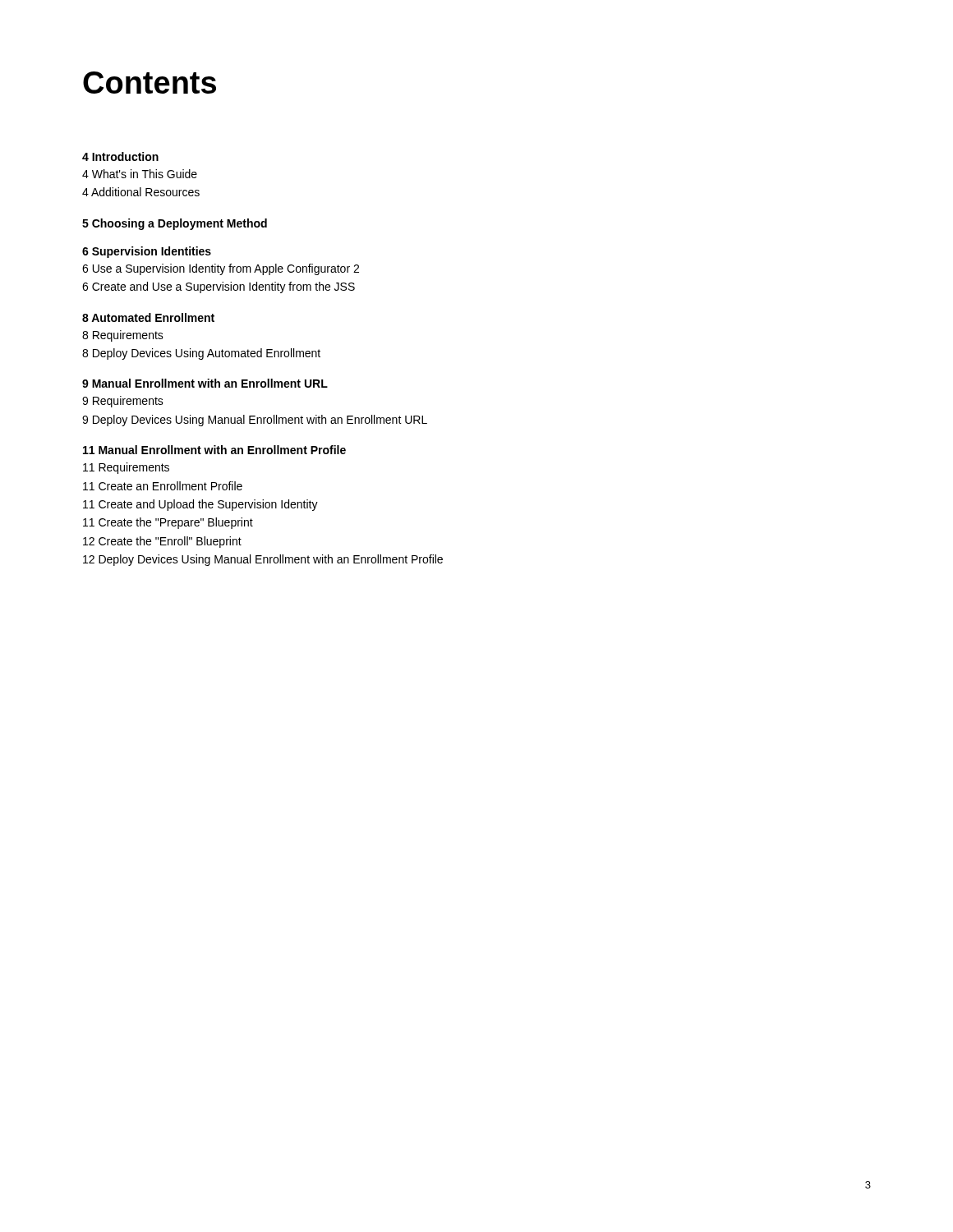Select the region starting "6 Create and Use a Supervision Identity from"
Screen dimensions: 1232x953
point(219,287)
